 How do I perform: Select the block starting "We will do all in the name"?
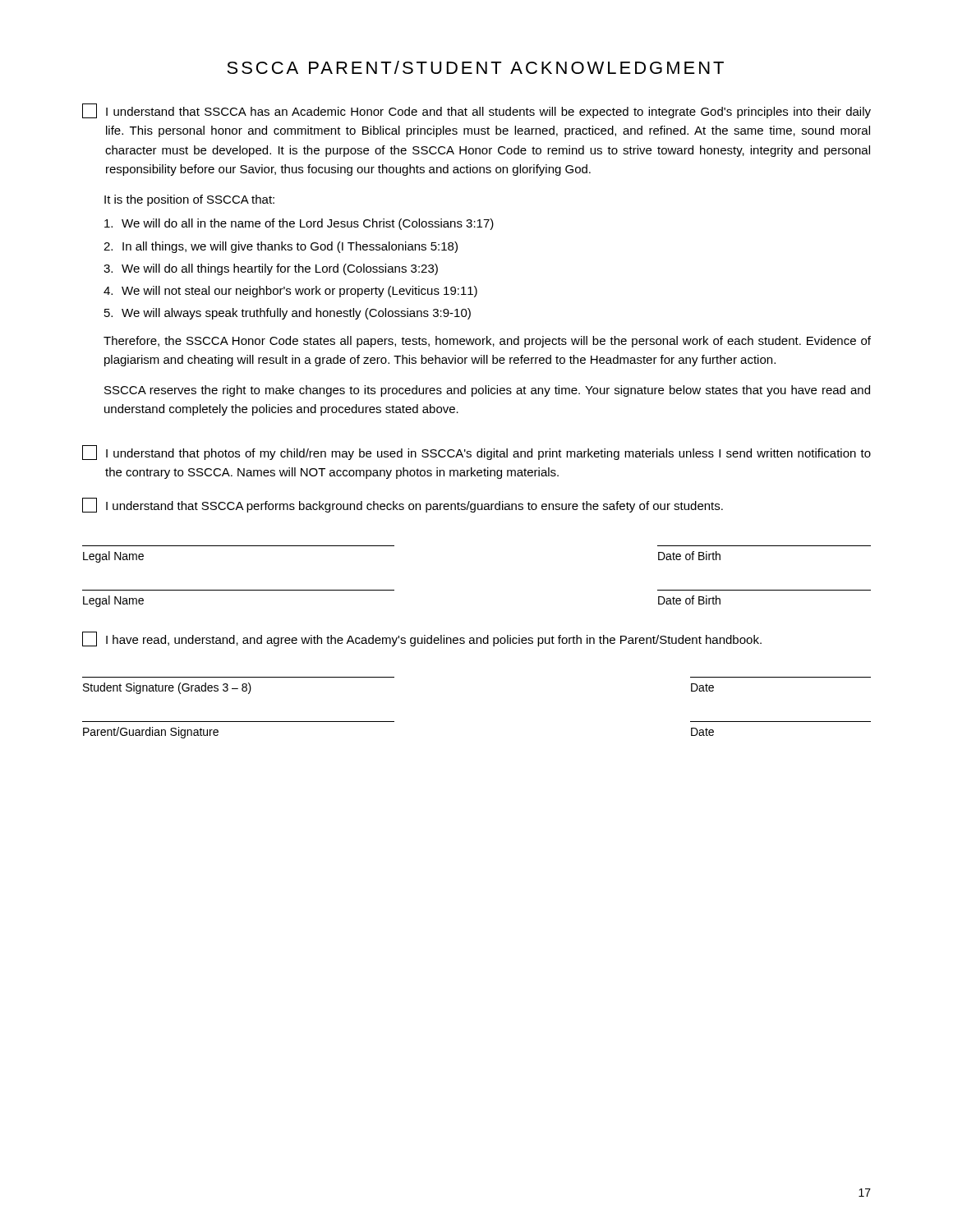point(487,223)
